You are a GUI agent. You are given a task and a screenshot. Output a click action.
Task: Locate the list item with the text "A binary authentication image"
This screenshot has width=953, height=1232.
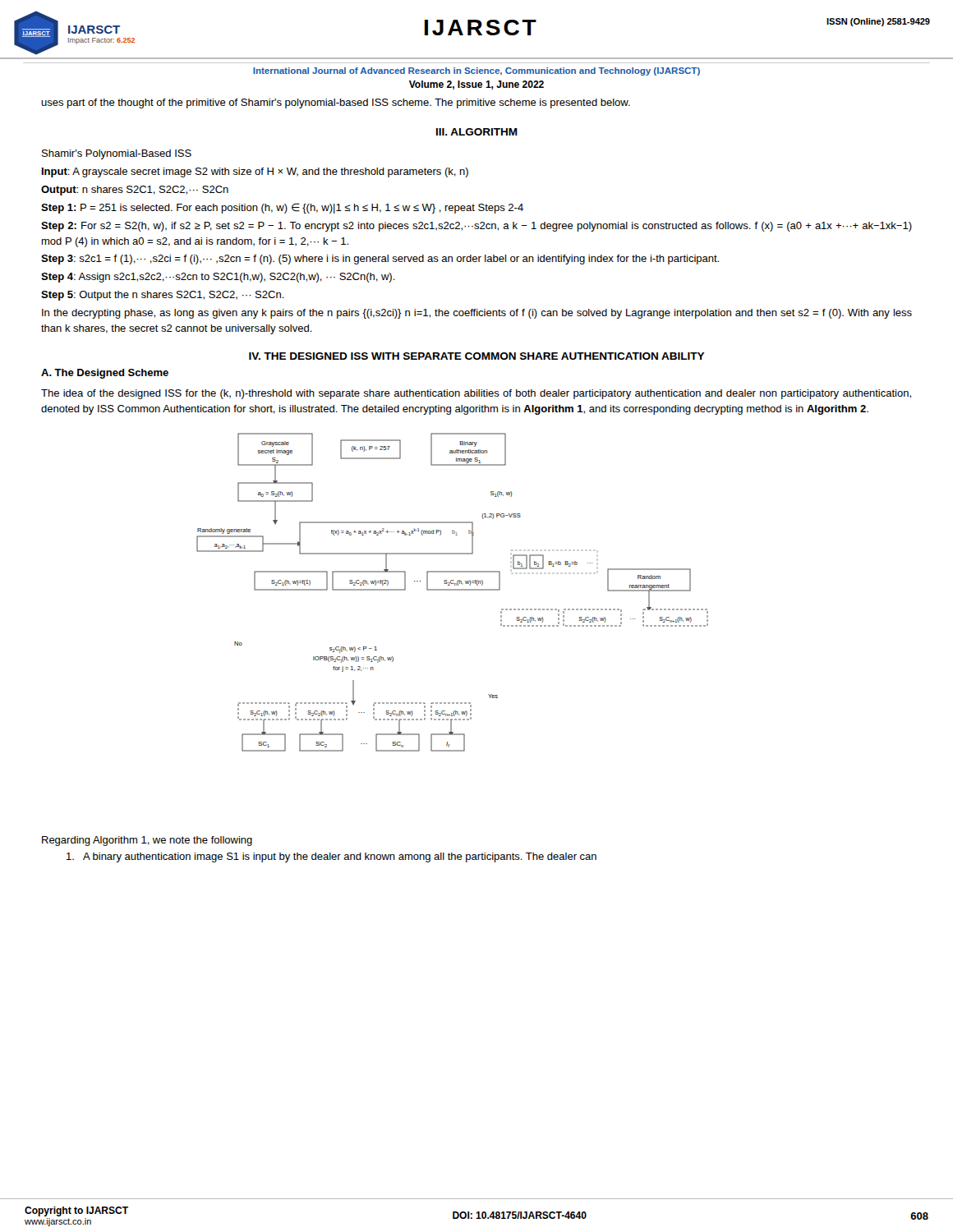click(331, 857)
